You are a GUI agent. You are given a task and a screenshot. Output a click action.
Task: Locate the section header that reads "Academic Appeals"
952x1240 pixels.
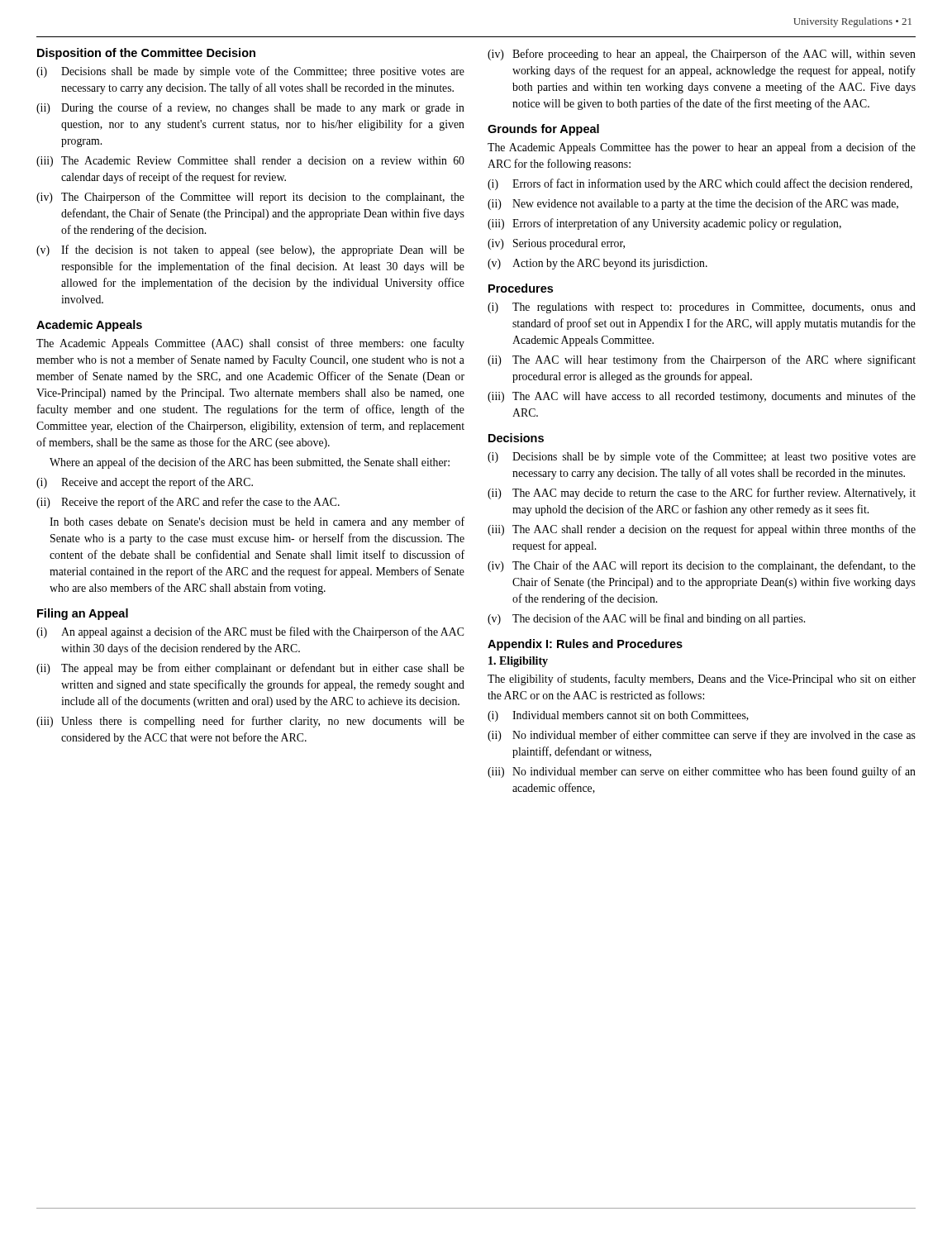click(x=89, y=325)
